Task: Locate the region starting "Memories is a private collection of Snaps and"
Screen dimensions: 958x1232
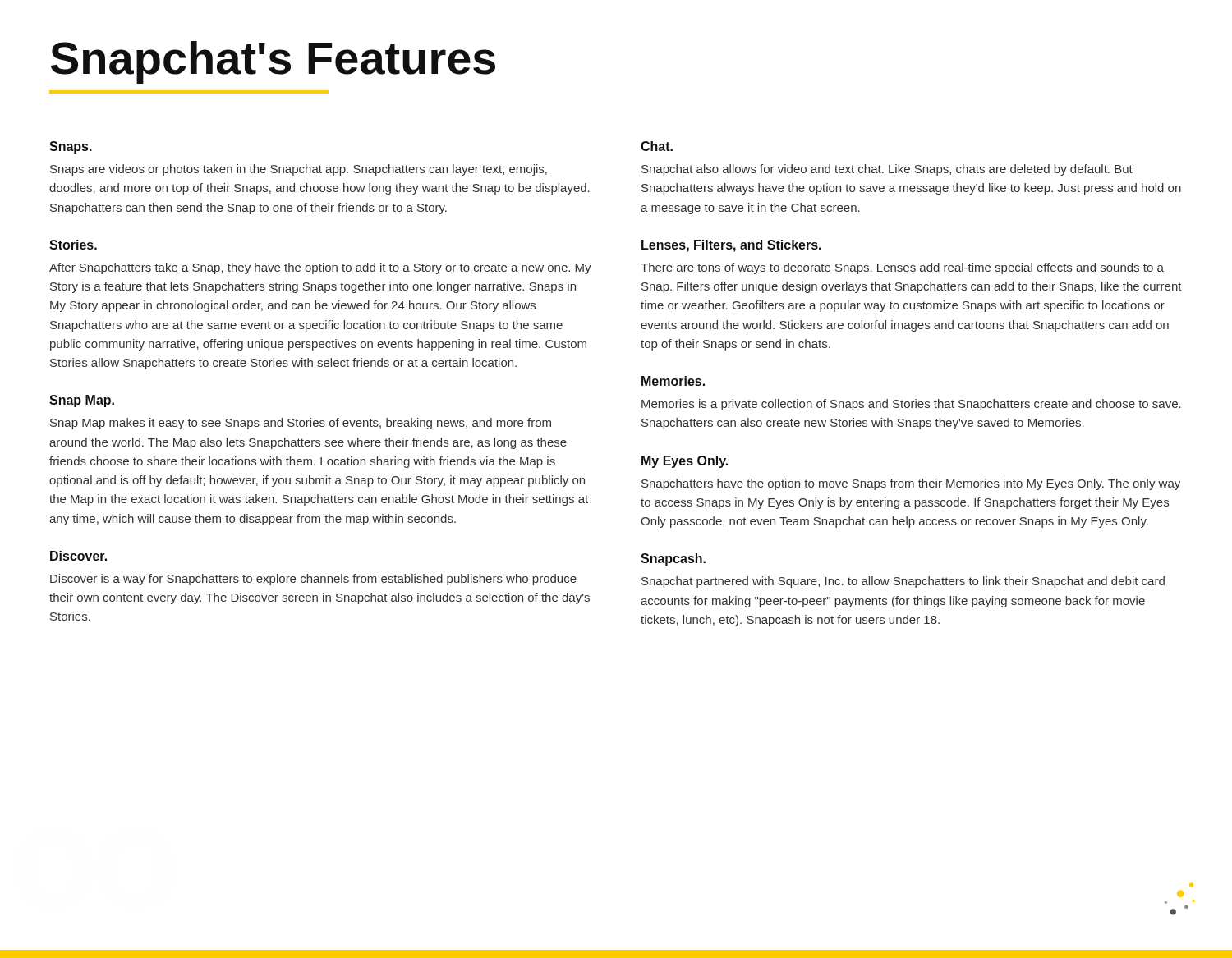Action: (x=912, y=413)
